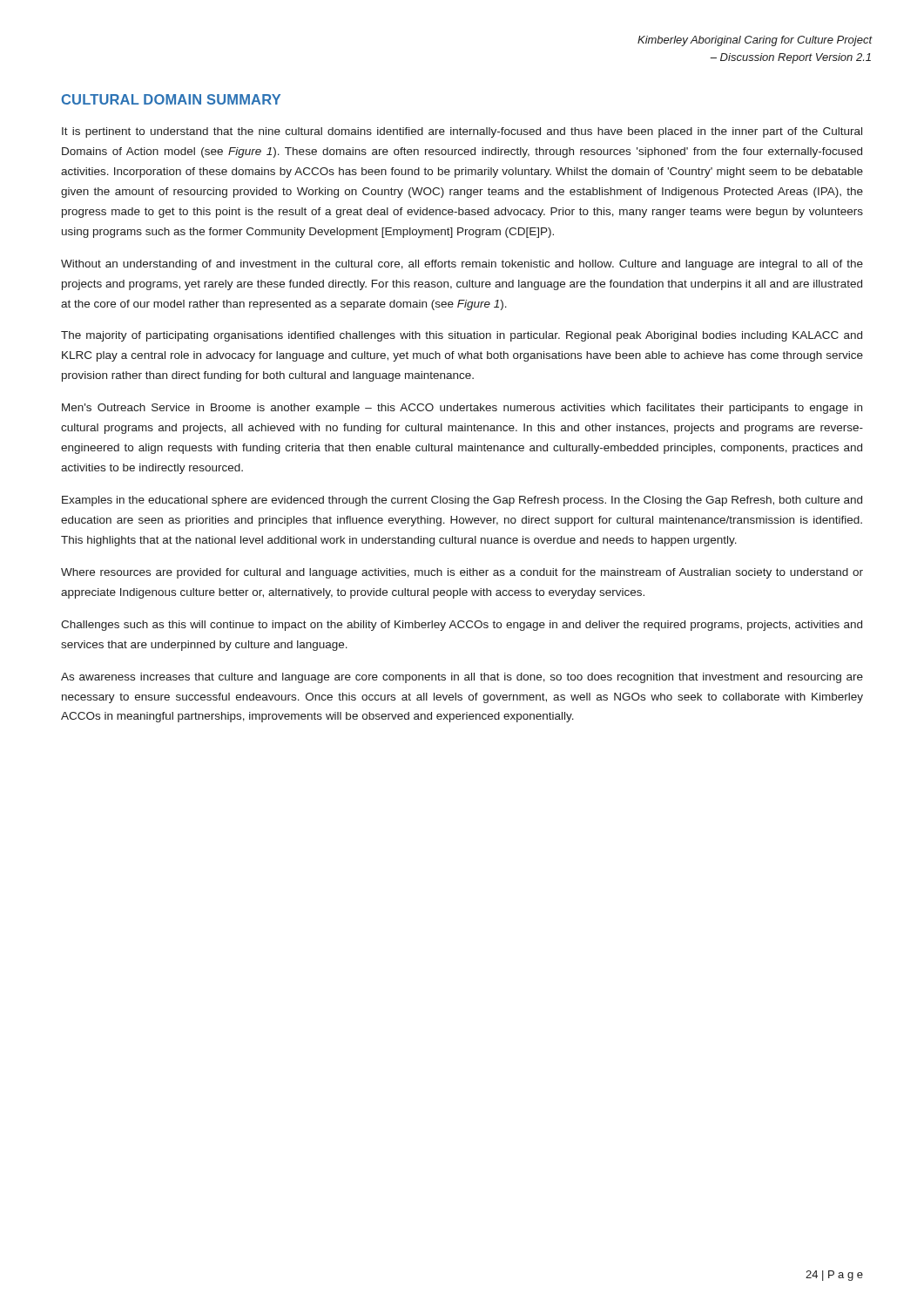The image size is (924, 1307).
Task: Locate the text block with the text "Where resources are provided for cultural and language"
Action: pyautogui.click(x=462, y=582)
